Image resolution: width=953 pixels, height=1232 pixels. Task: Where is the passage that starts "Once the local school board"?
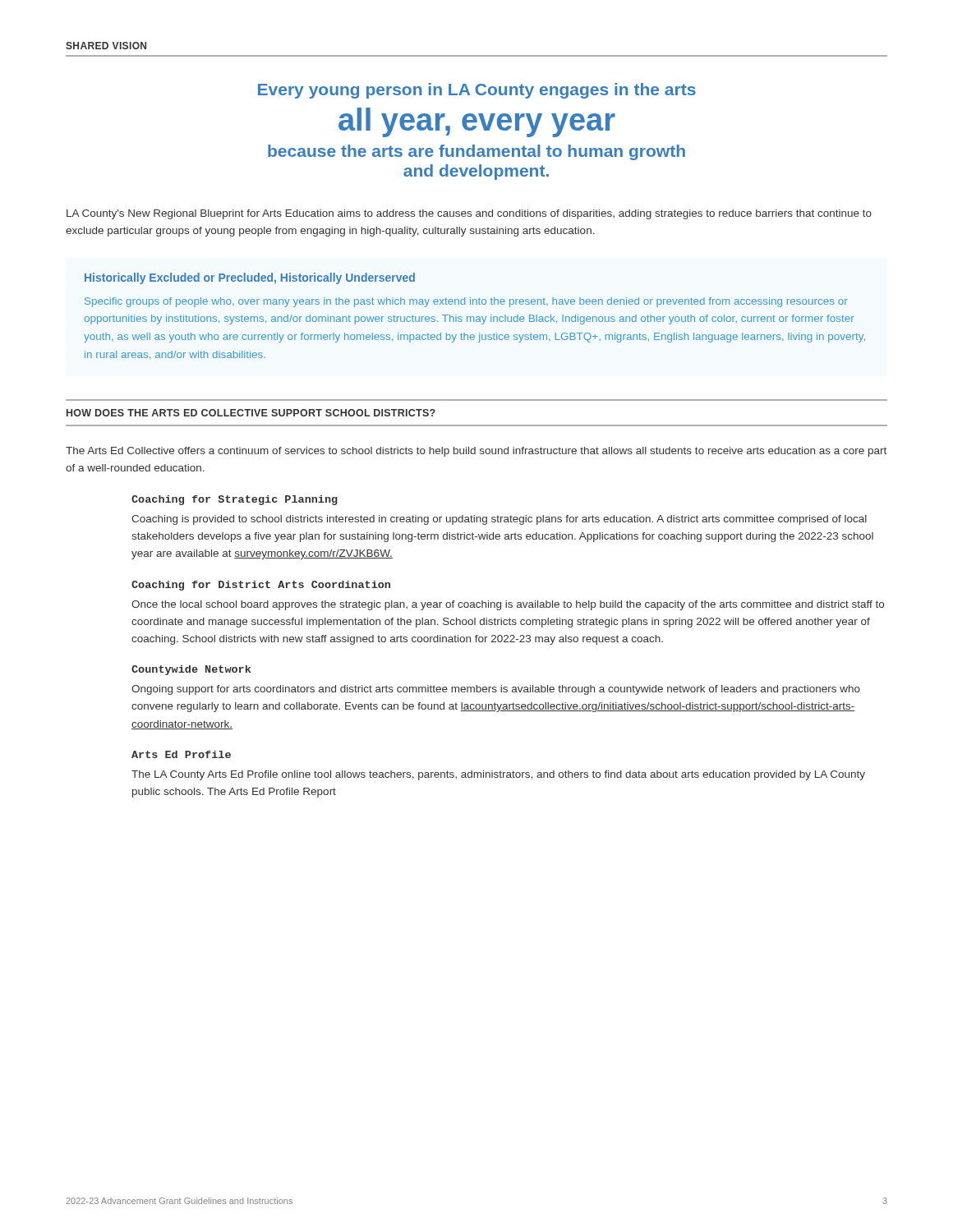pyautogui.click(x=508, y=621)
